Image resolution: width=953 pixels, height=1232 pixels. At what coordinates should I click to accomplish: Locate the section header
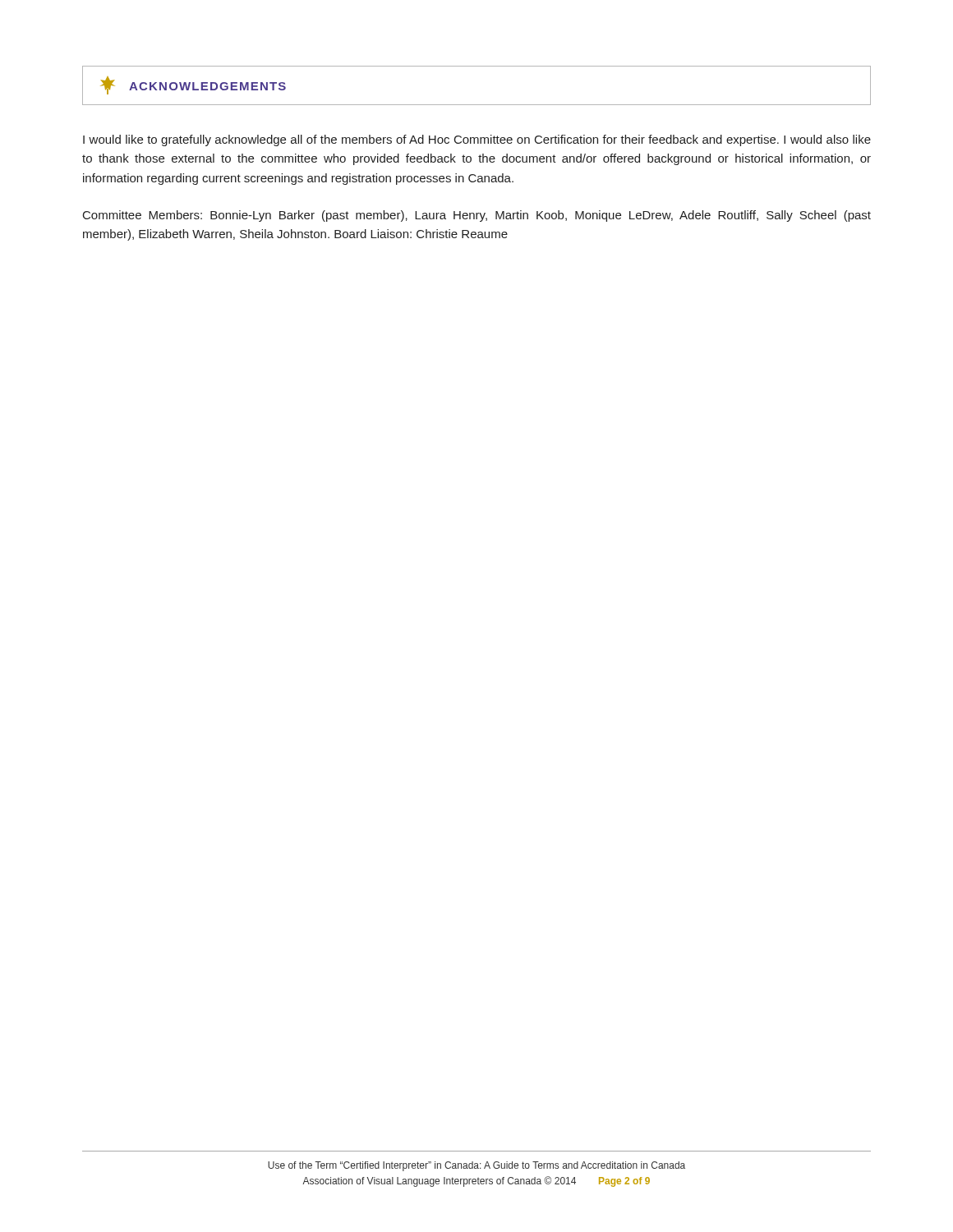click(x=192, y=85)
